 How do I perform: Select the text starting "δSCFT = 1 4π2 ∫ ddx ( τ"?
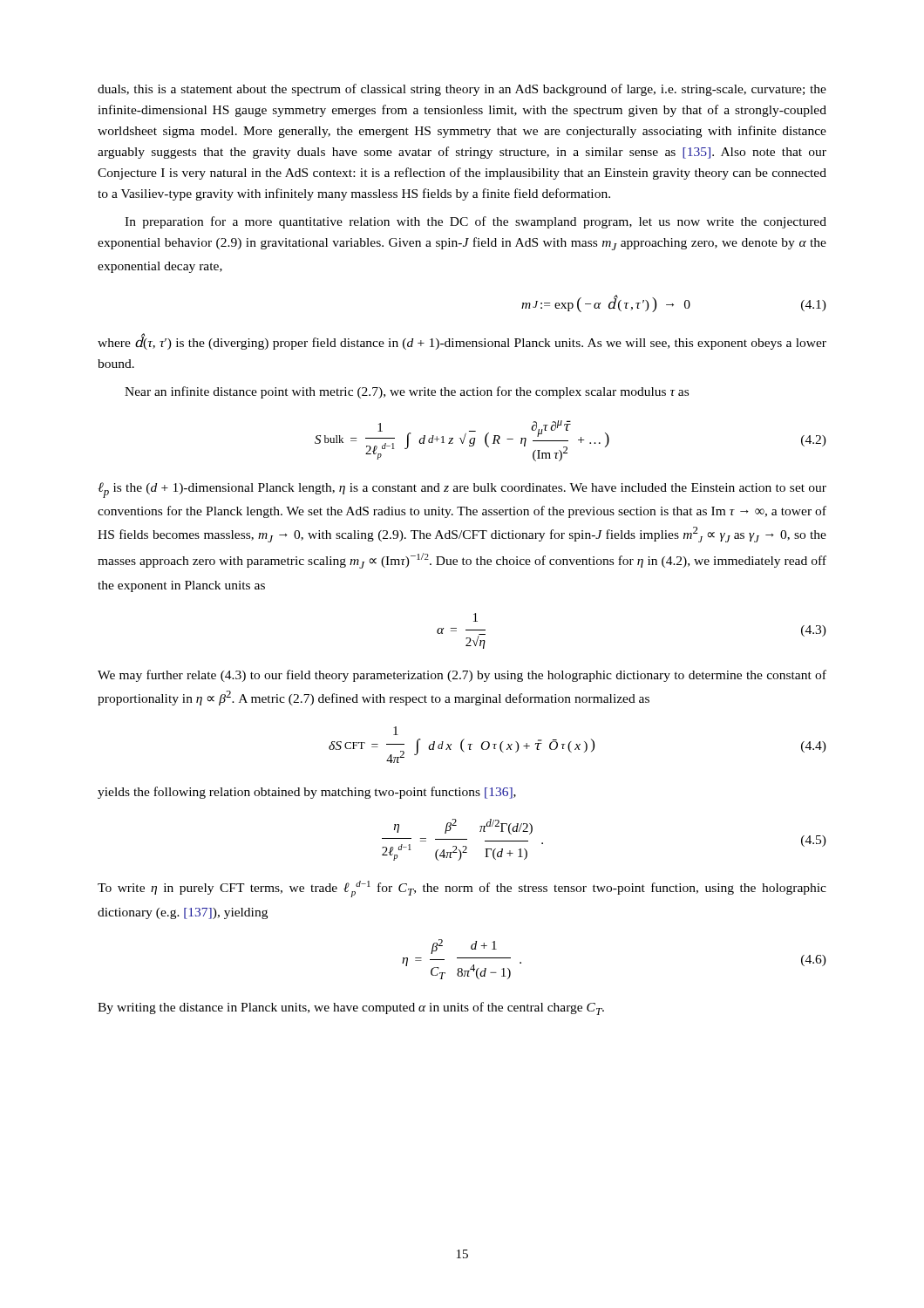pos(462,745)
